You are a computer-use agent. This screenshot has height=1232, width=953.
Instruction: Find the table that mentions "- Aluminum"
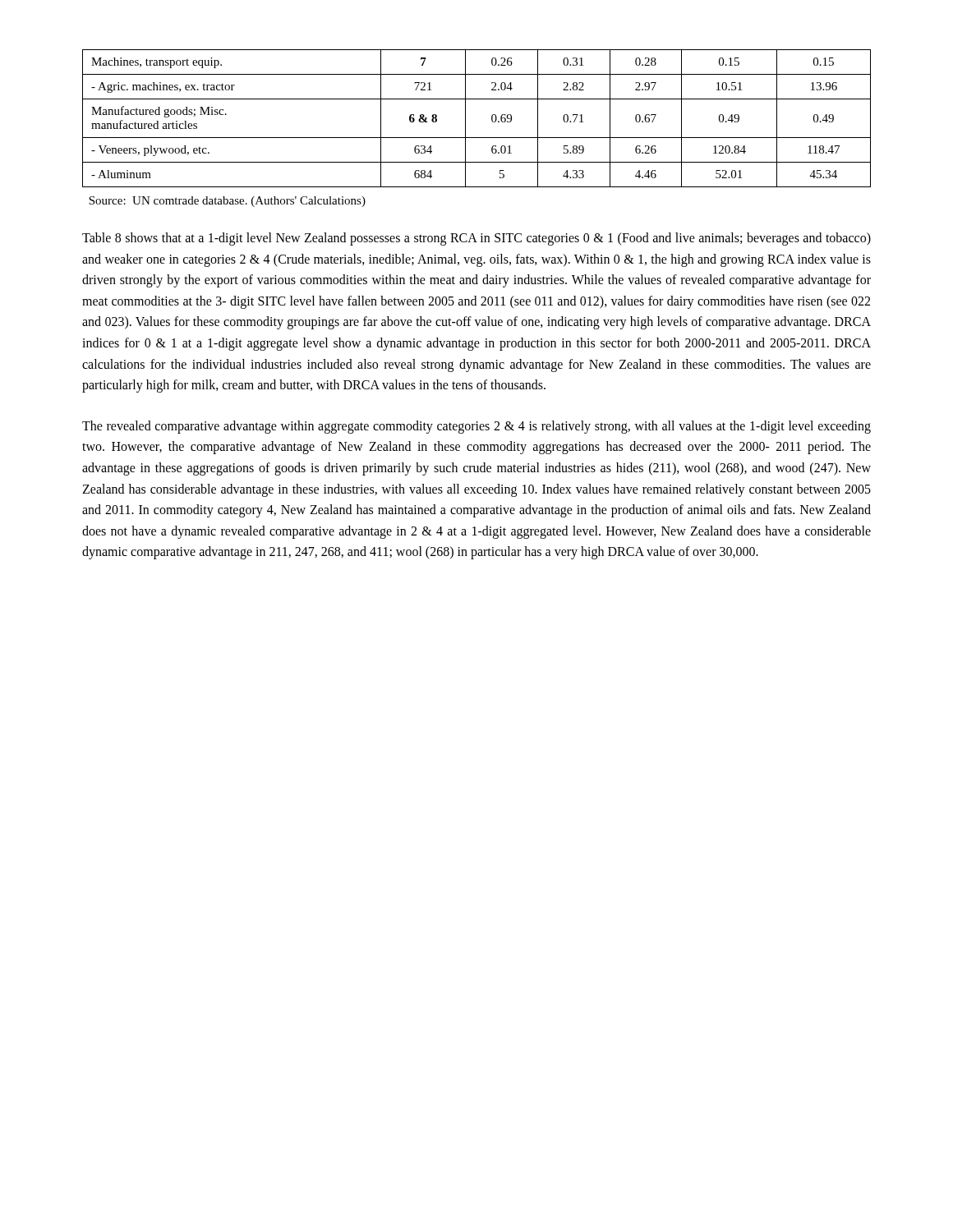(x=476, y=118)
